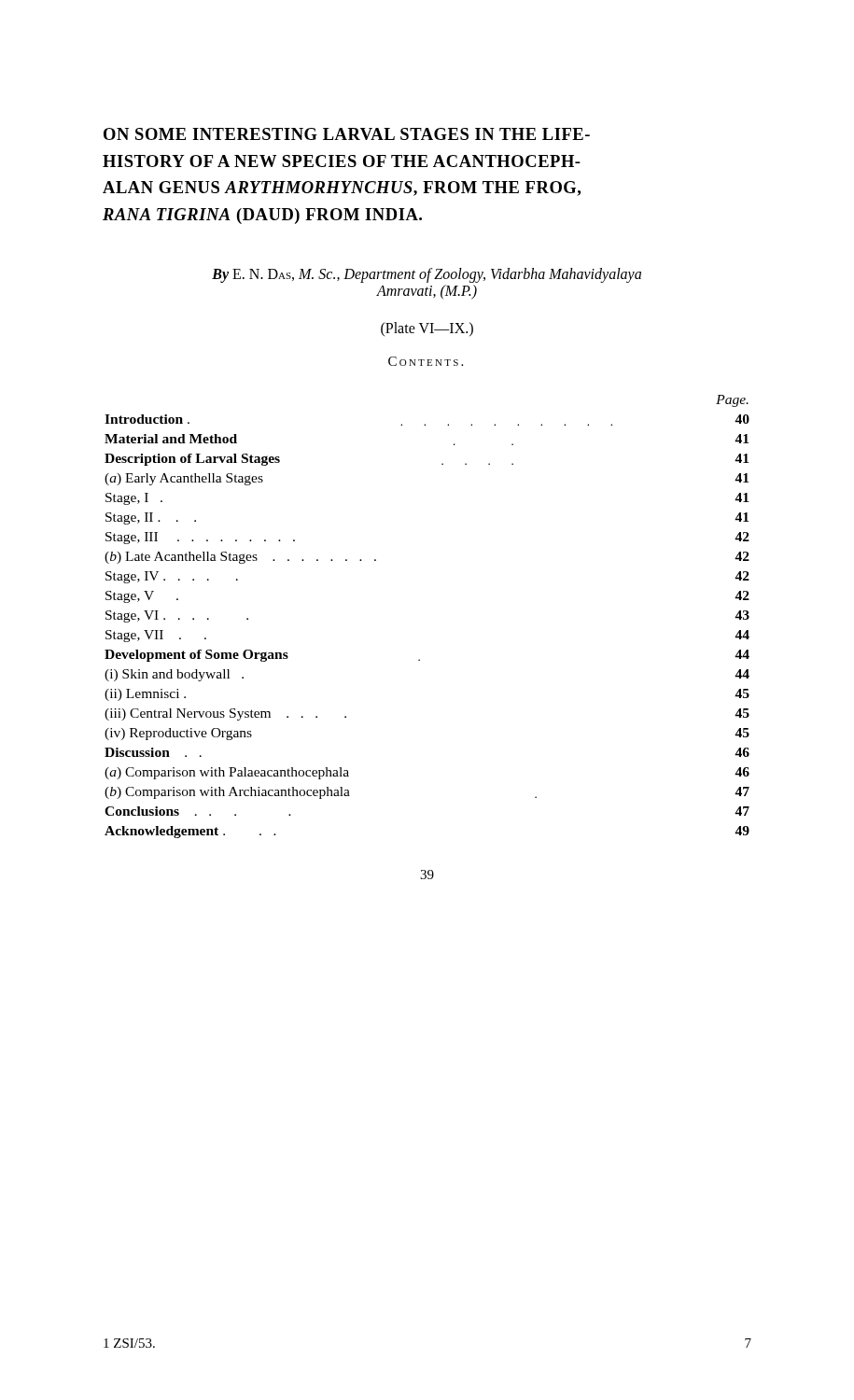Where does it say "(Plate VI—IX.)"?
The image size is (854, 1400).
pos(427,328)
